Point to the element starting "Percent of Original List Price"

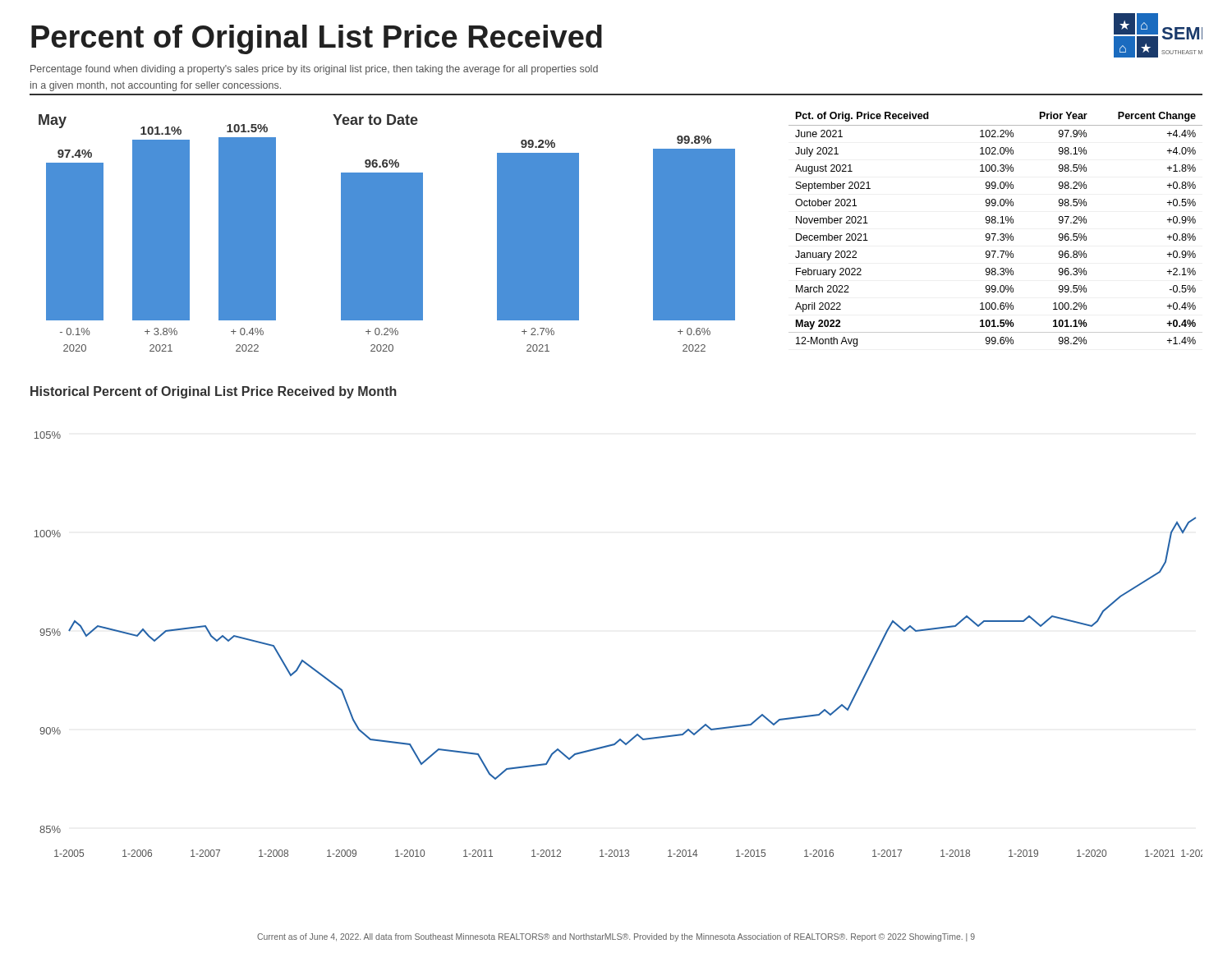383,38
